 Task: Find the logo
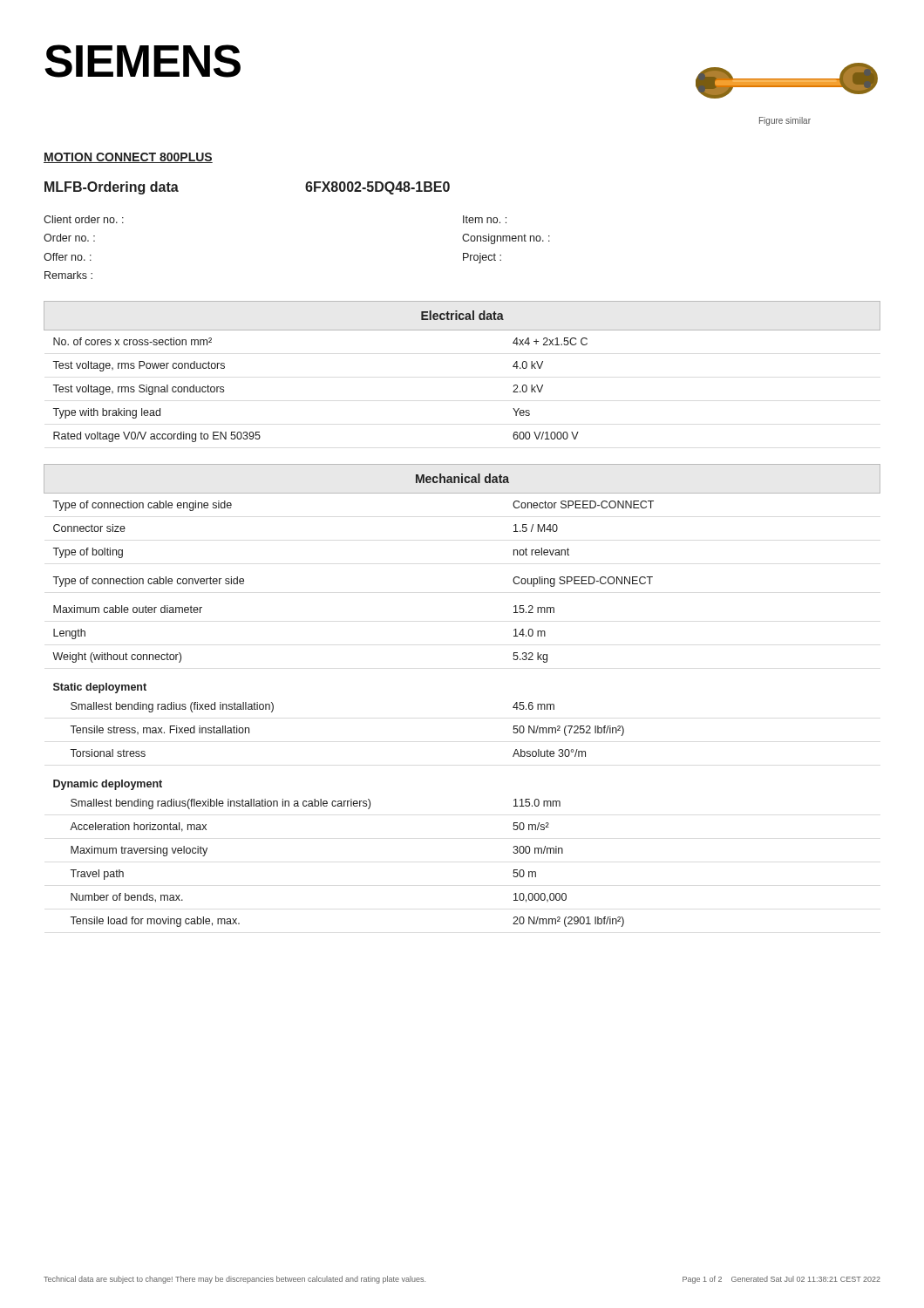143,61
